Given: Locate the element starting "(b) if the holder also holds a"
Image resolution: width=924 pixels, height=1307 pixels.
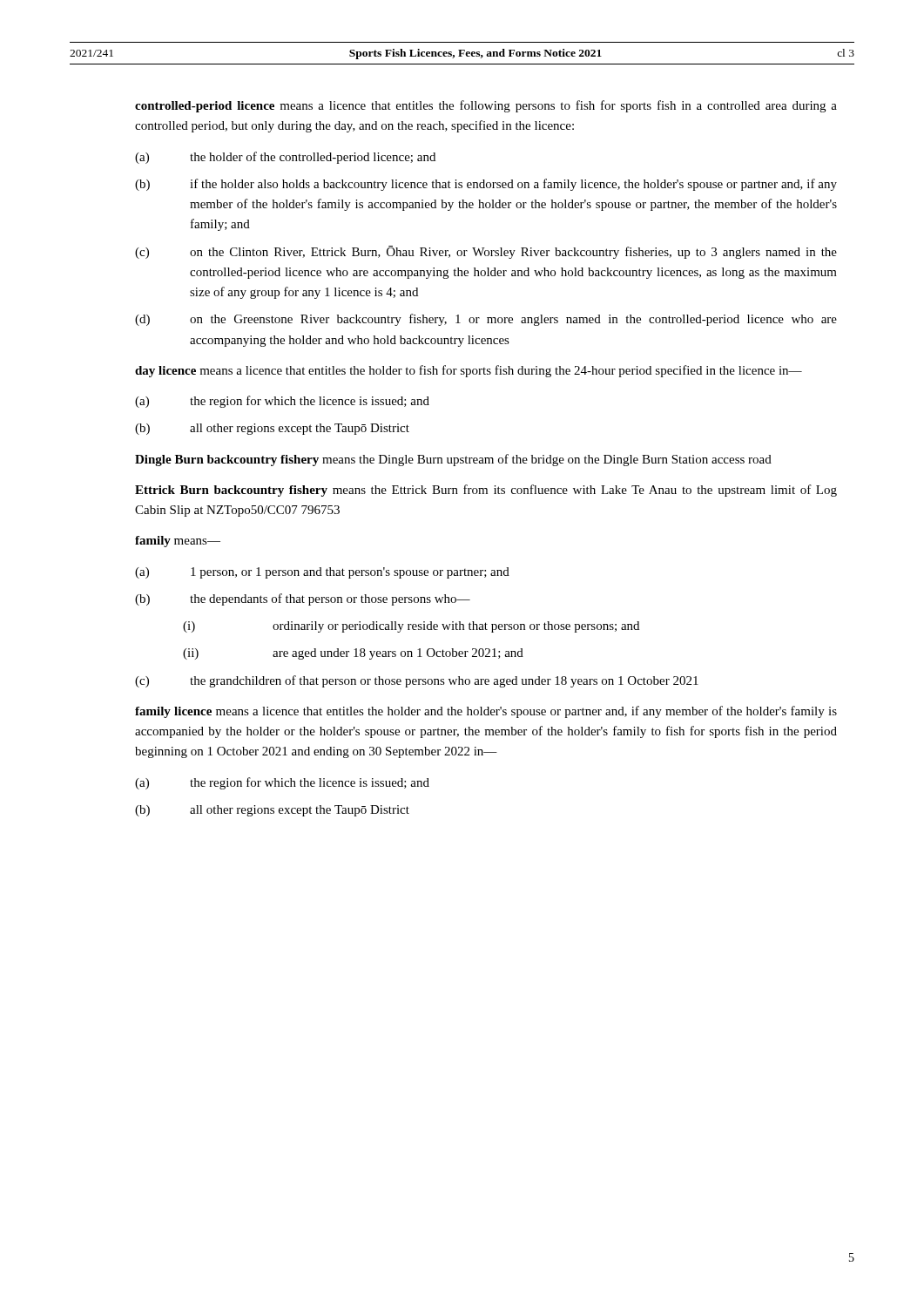Looking at the screenshot, I should 486,204.
